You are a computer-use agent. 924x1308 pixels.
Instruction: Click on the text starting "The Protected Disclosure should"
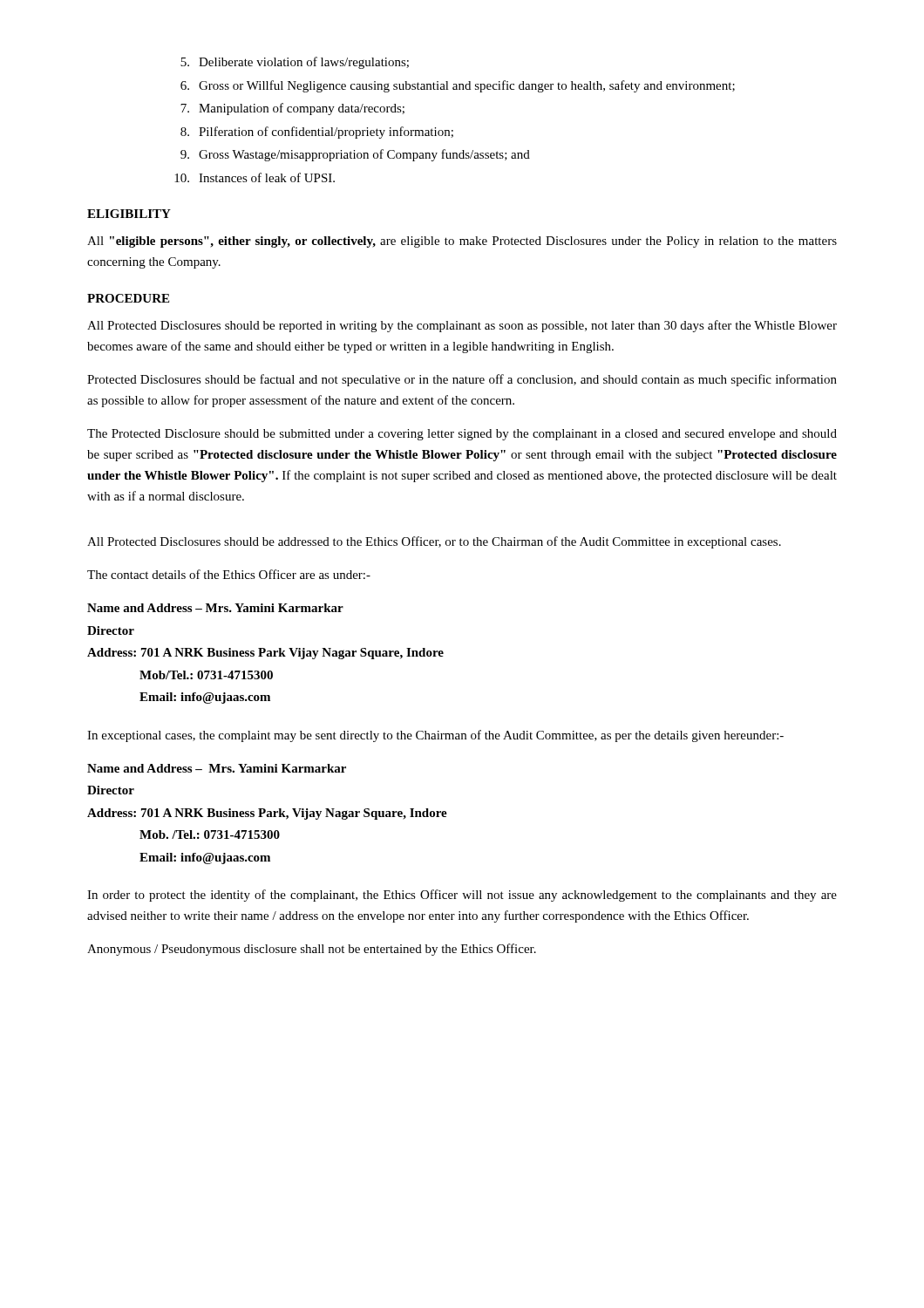462,465
